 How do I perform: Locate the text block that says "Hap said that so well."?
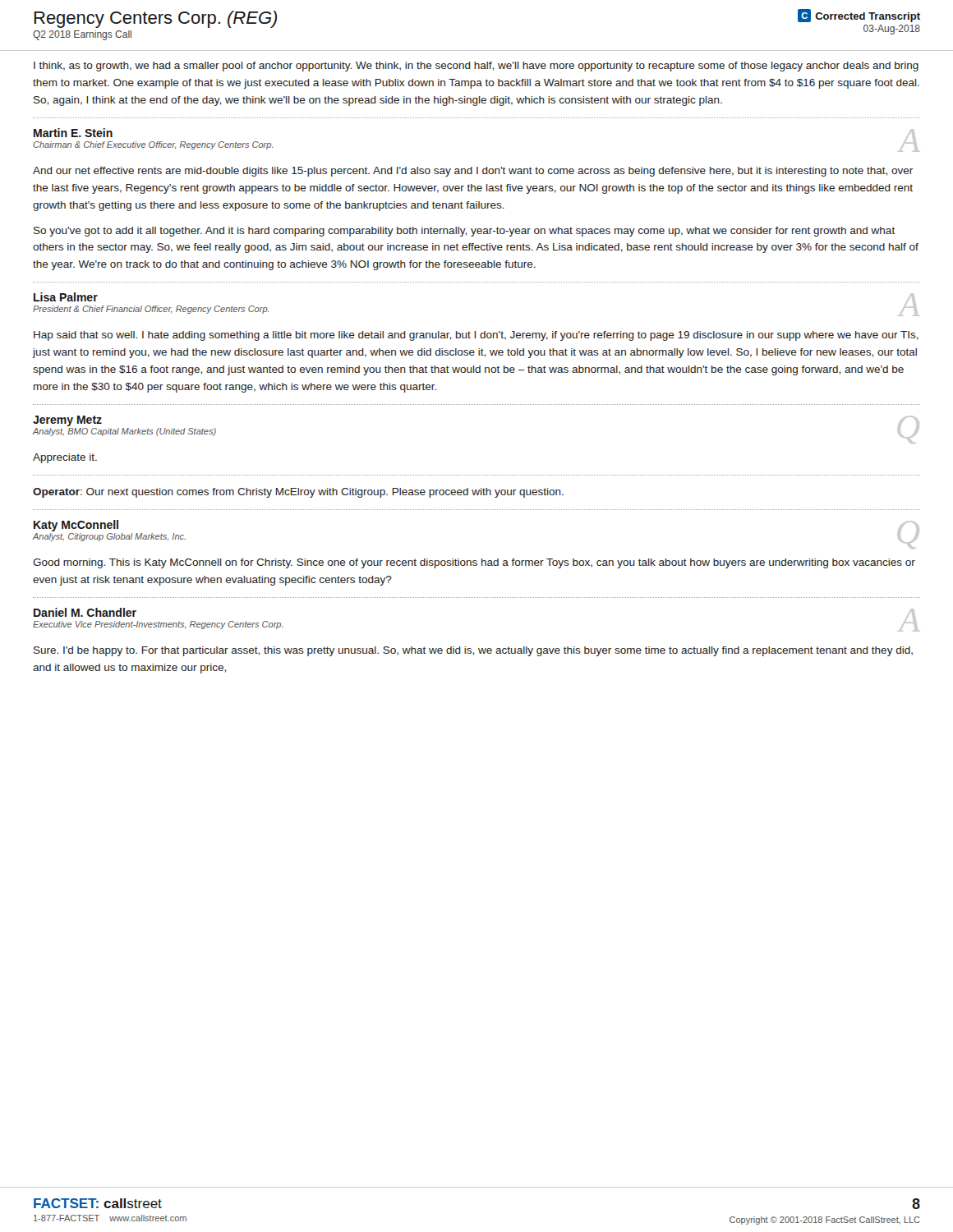476,361
